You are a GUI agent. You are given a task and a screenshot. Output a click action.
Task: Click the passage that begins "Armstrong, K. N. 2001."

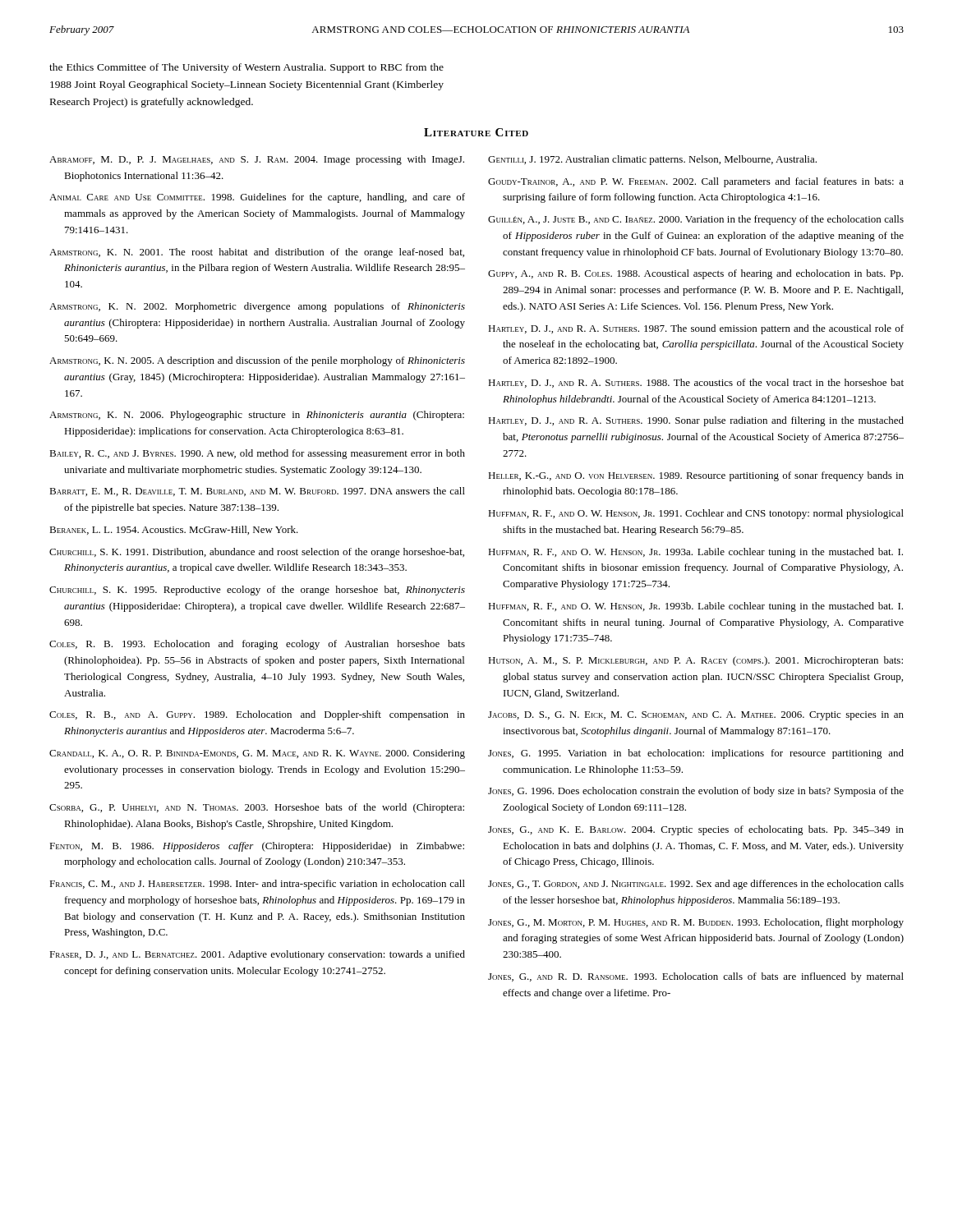[257, 268]
